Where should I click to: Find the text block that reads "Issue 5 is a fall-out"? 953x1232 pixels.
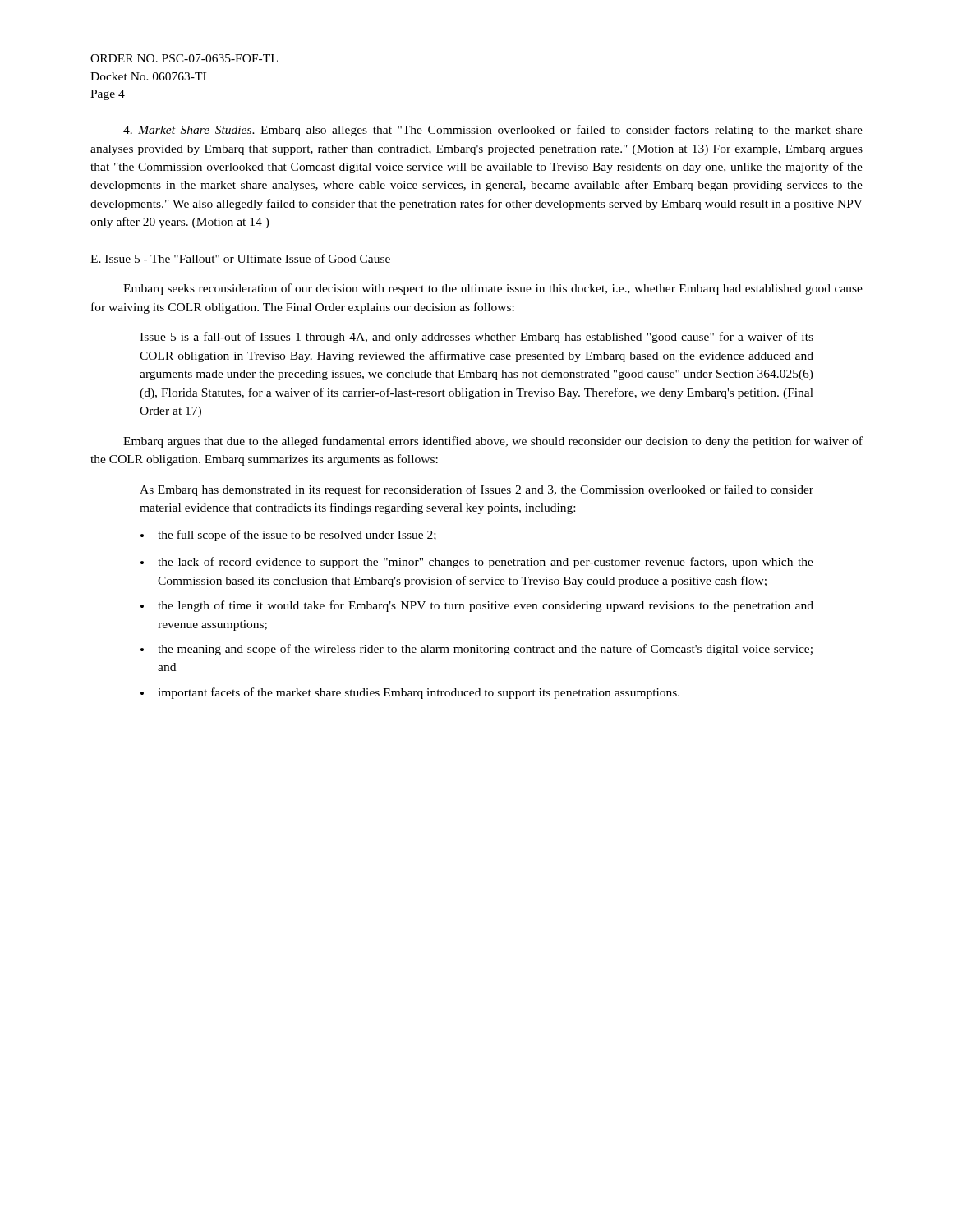click(476, 373)
